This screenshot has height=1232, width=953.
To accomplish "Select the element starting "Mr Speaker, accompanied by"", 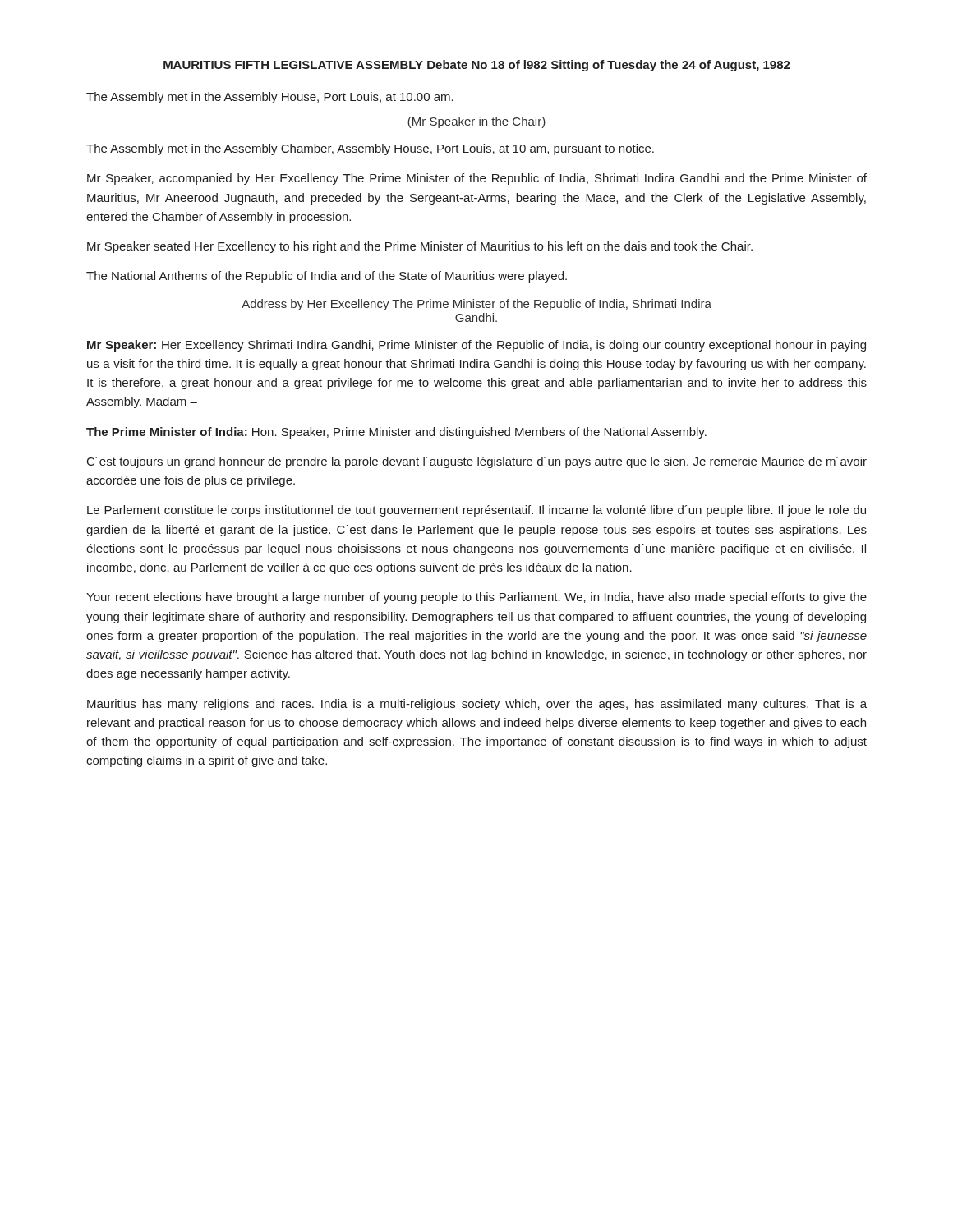I will [476, 197].
